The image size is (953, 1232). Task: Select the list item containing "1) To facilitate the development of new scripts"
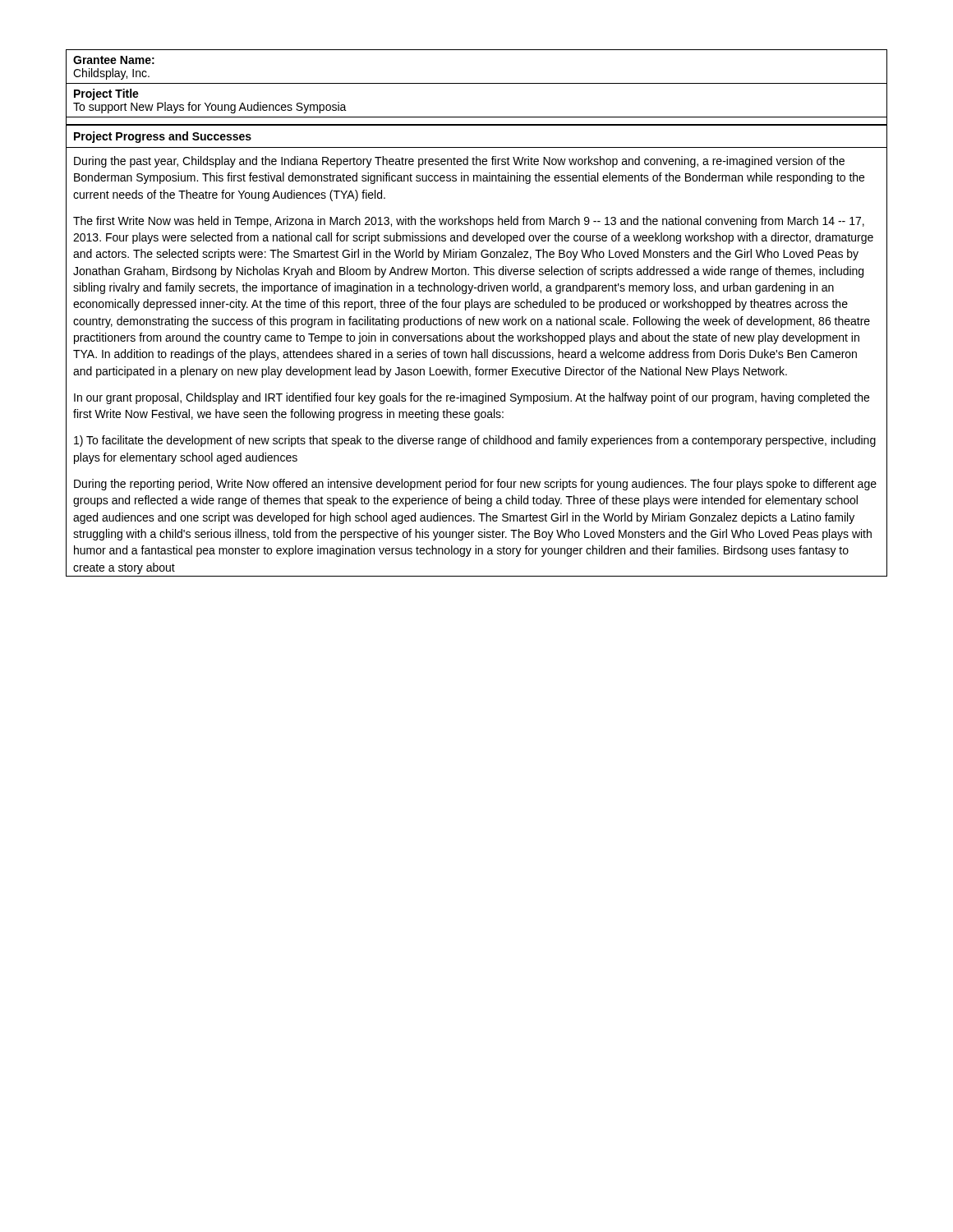(x=474, y=449)
